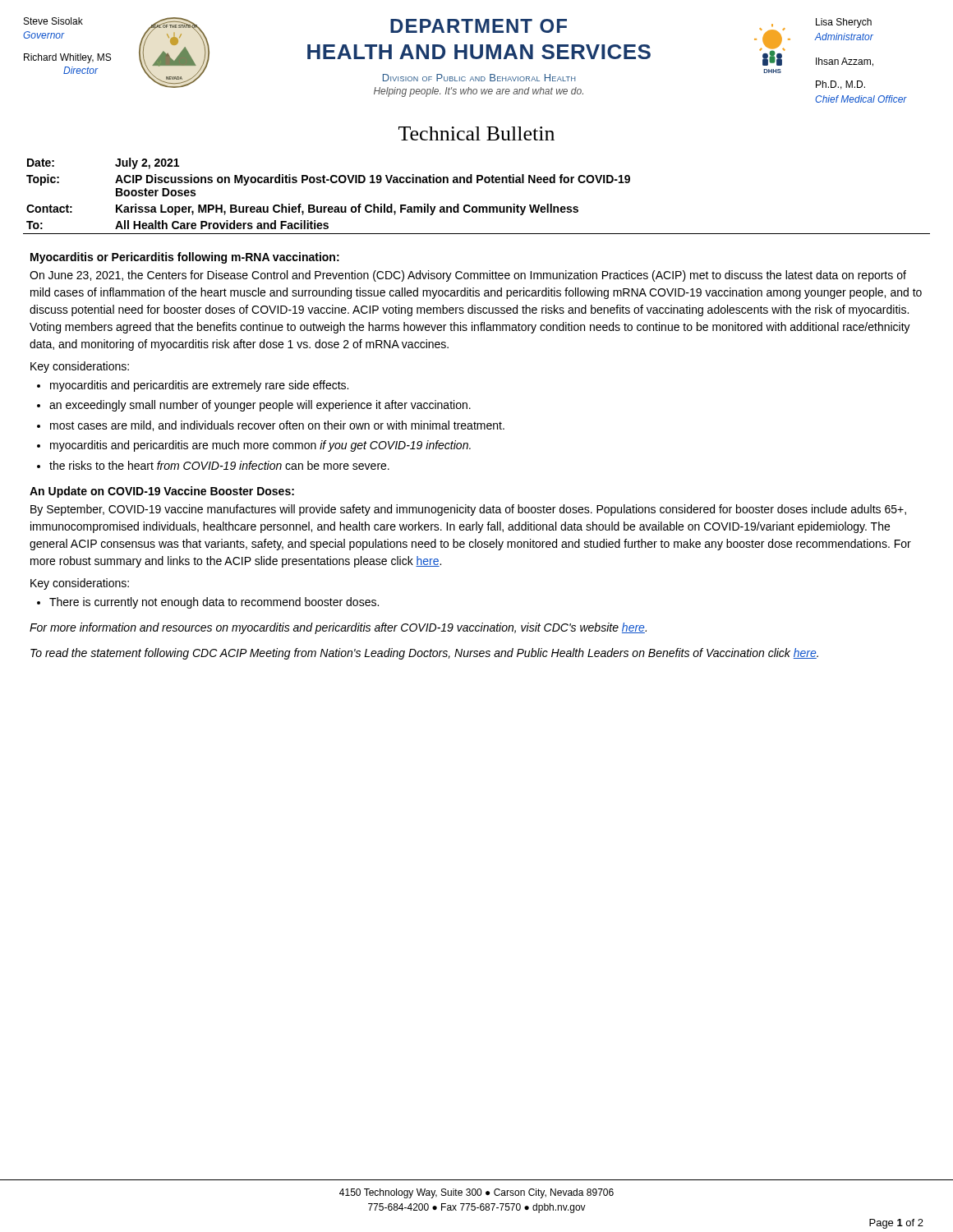Image resolution: width=953 pixels, height=1232 pixels.
Task: Locate the table with the text "July 2, 2021"
Action: coord(476,194)
